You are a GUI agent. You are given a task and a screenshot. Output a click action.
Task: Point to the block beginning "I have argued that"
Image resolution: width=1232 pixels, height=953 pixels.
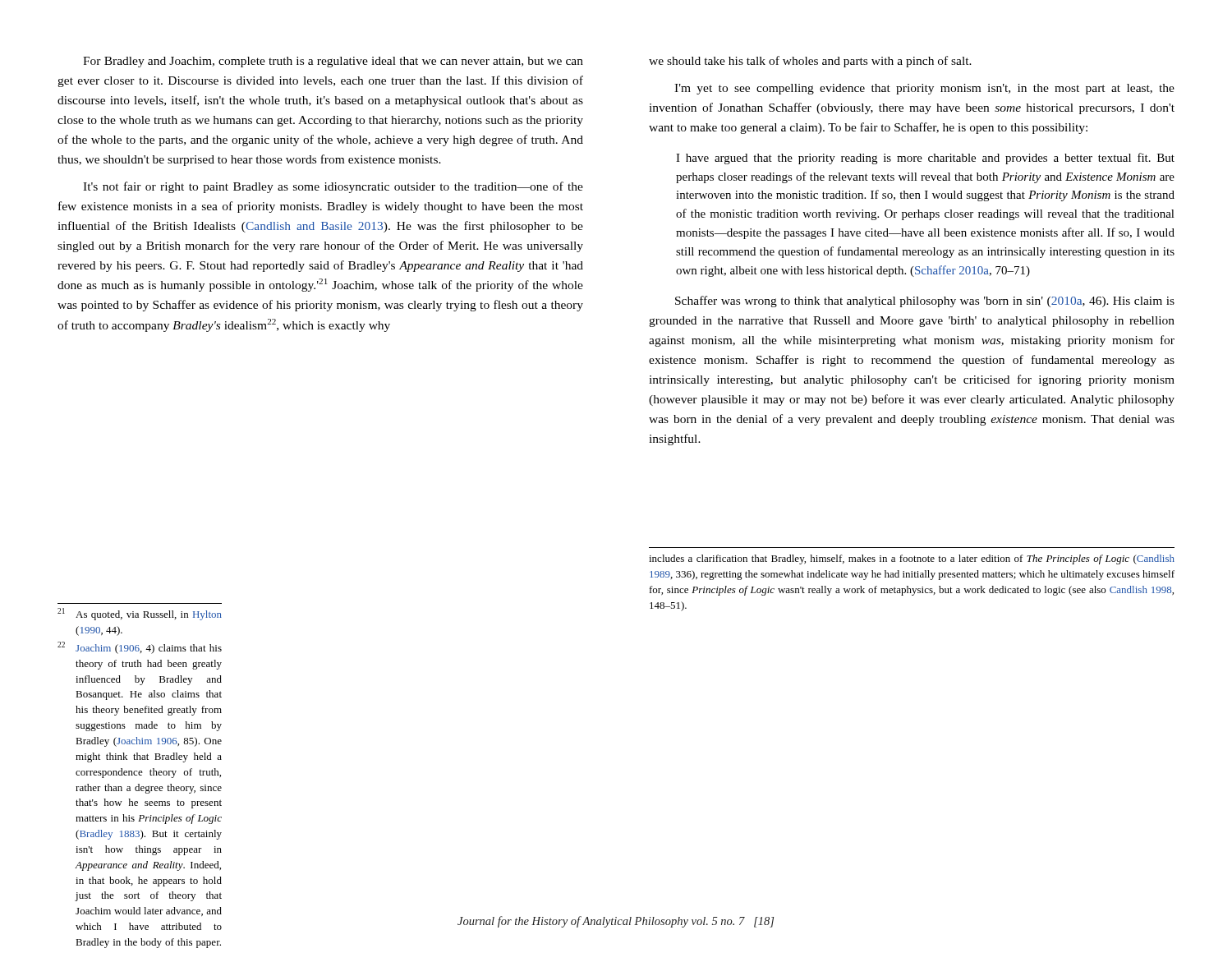(925, 214)
